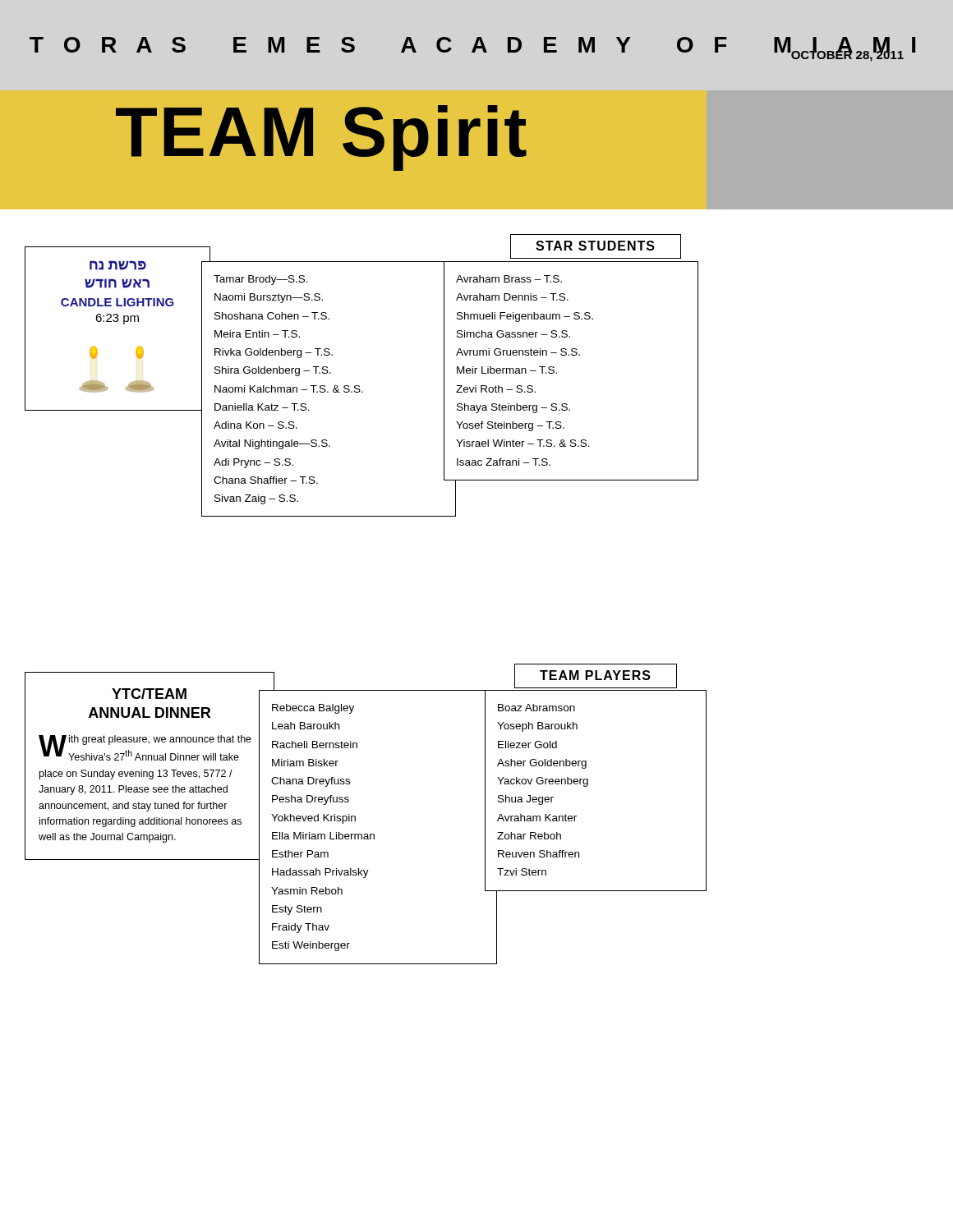The height and width of the screenshot is (1232, 953).
Task: Where does it say "OCTOBER 28, 2011"?
Action: click(x=847, y=55)
